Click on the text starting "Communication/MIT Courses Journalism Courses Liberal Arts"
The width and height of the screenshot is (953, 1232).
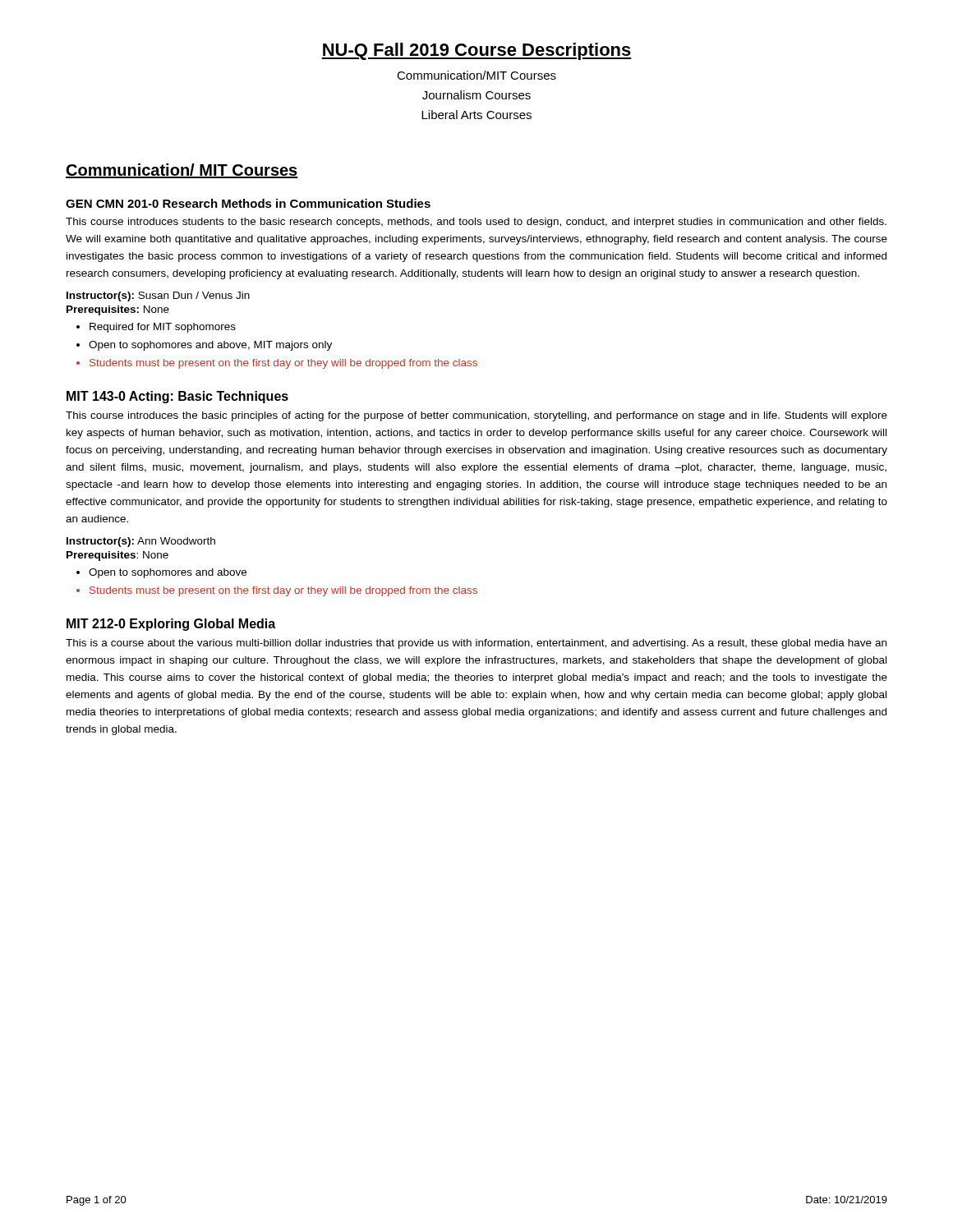476,95
